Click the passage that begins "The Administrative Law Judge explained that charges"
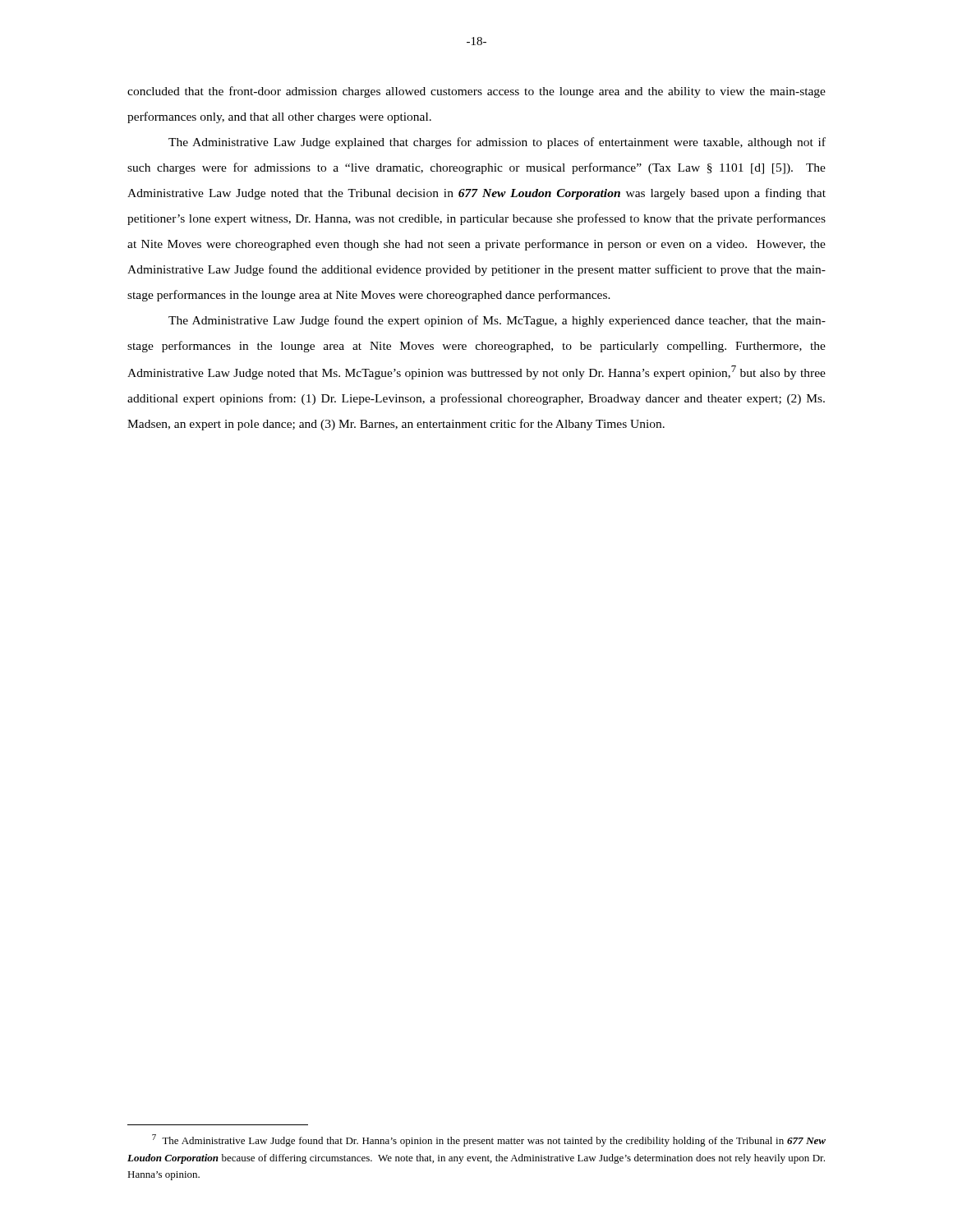The width and height of the screenshot is (953, 1232). pos(476,218)
